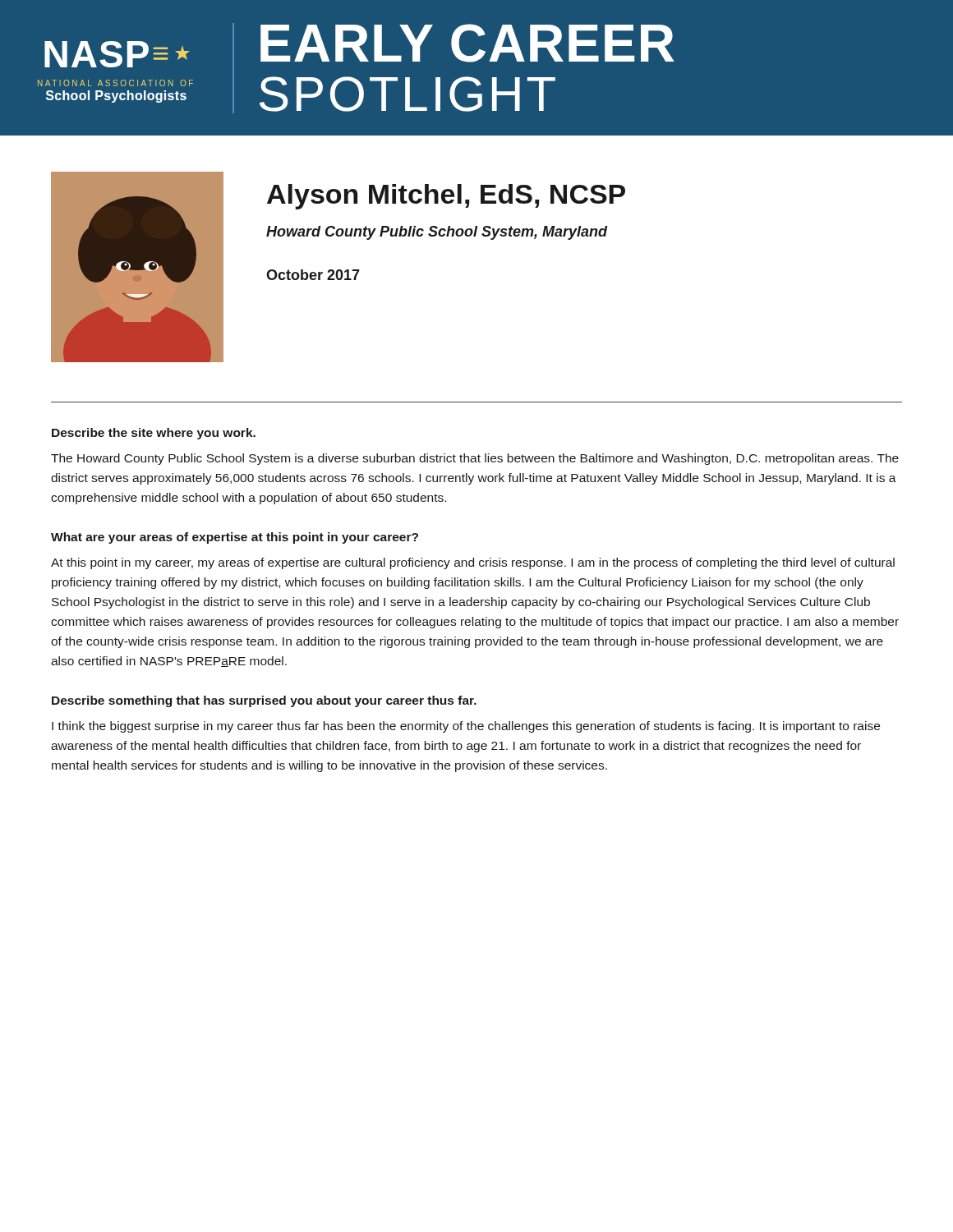Click the passage that begins "Howard County Public School"

click(x=437, y=232)
